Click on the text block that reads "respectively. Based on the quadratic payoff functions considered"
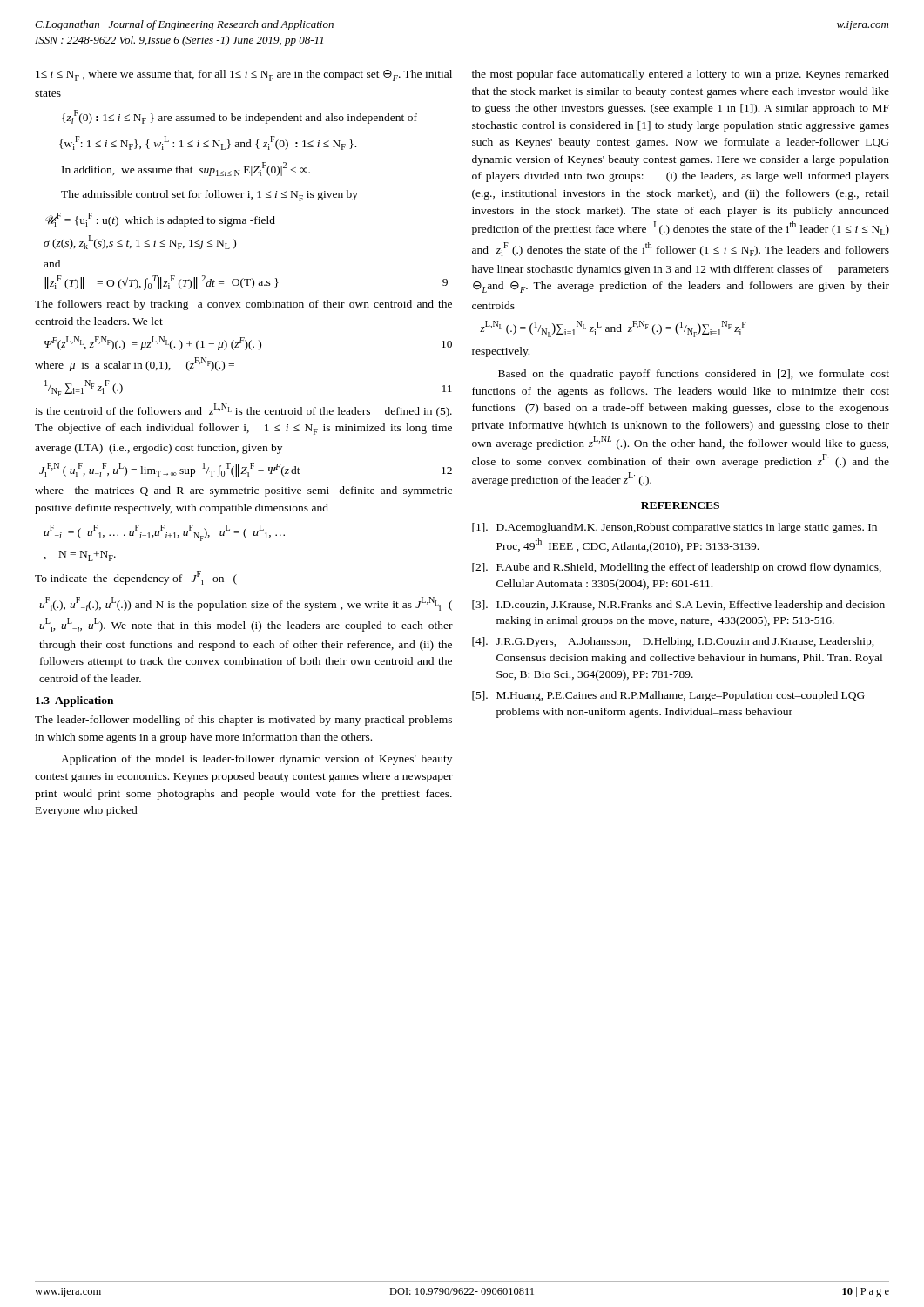924x1307 pixels. [x=680, y=416]
